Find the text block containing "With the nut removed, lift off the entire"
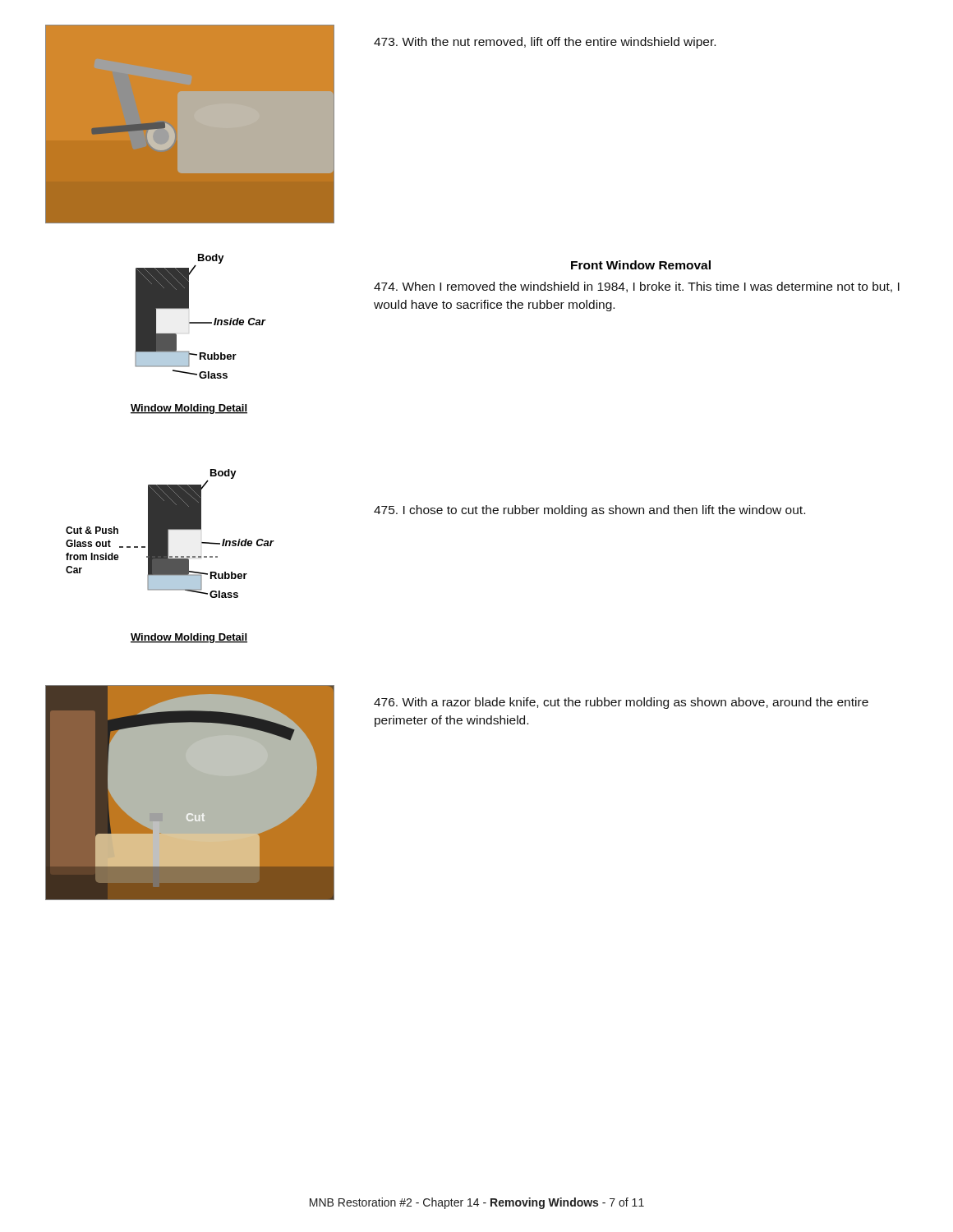The width and height of the screenshot is (953, 1232). 545,41
